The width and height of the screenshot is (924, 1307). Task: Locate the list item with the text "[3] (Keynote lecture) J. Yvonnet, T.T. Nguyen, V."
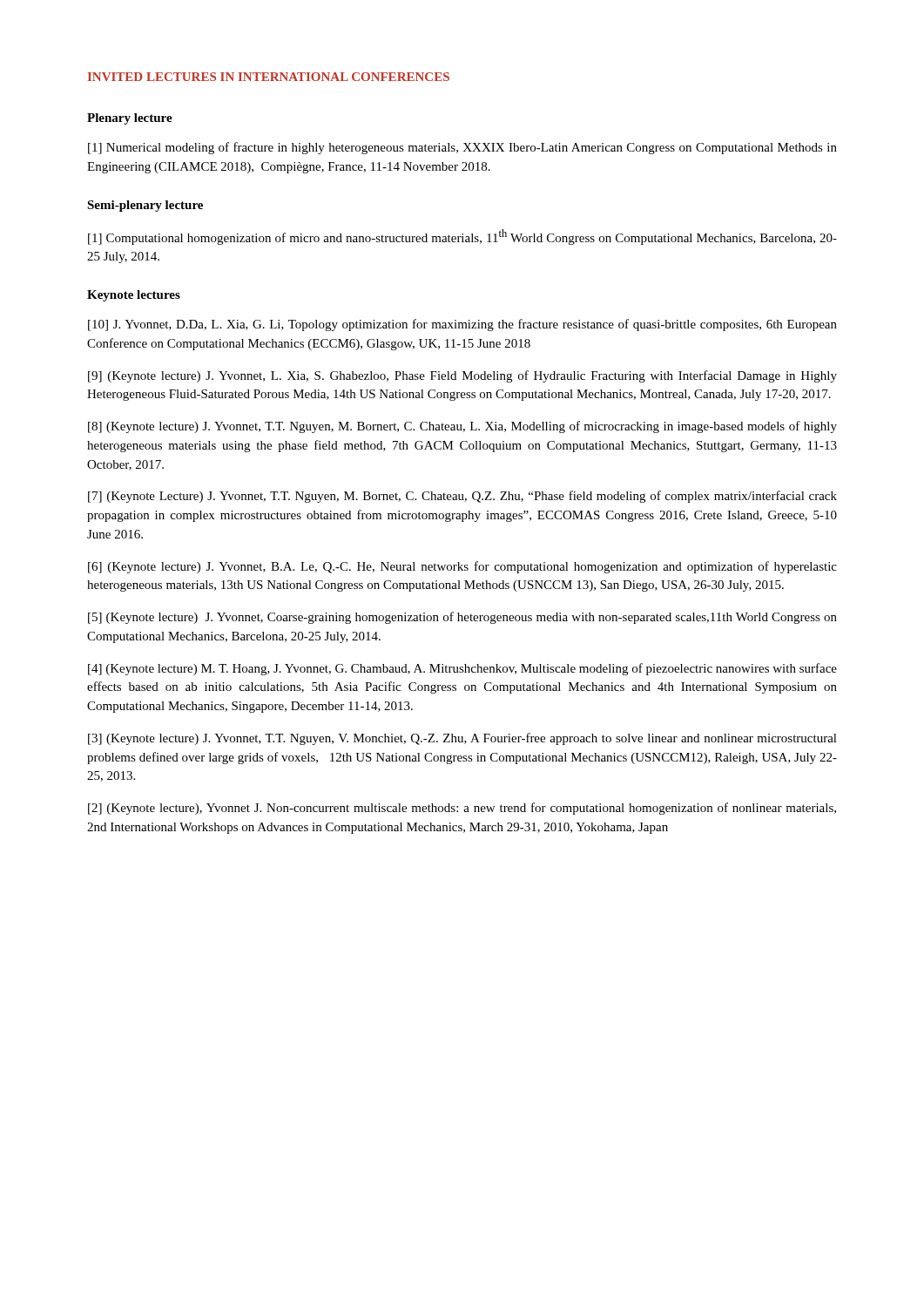462,757
